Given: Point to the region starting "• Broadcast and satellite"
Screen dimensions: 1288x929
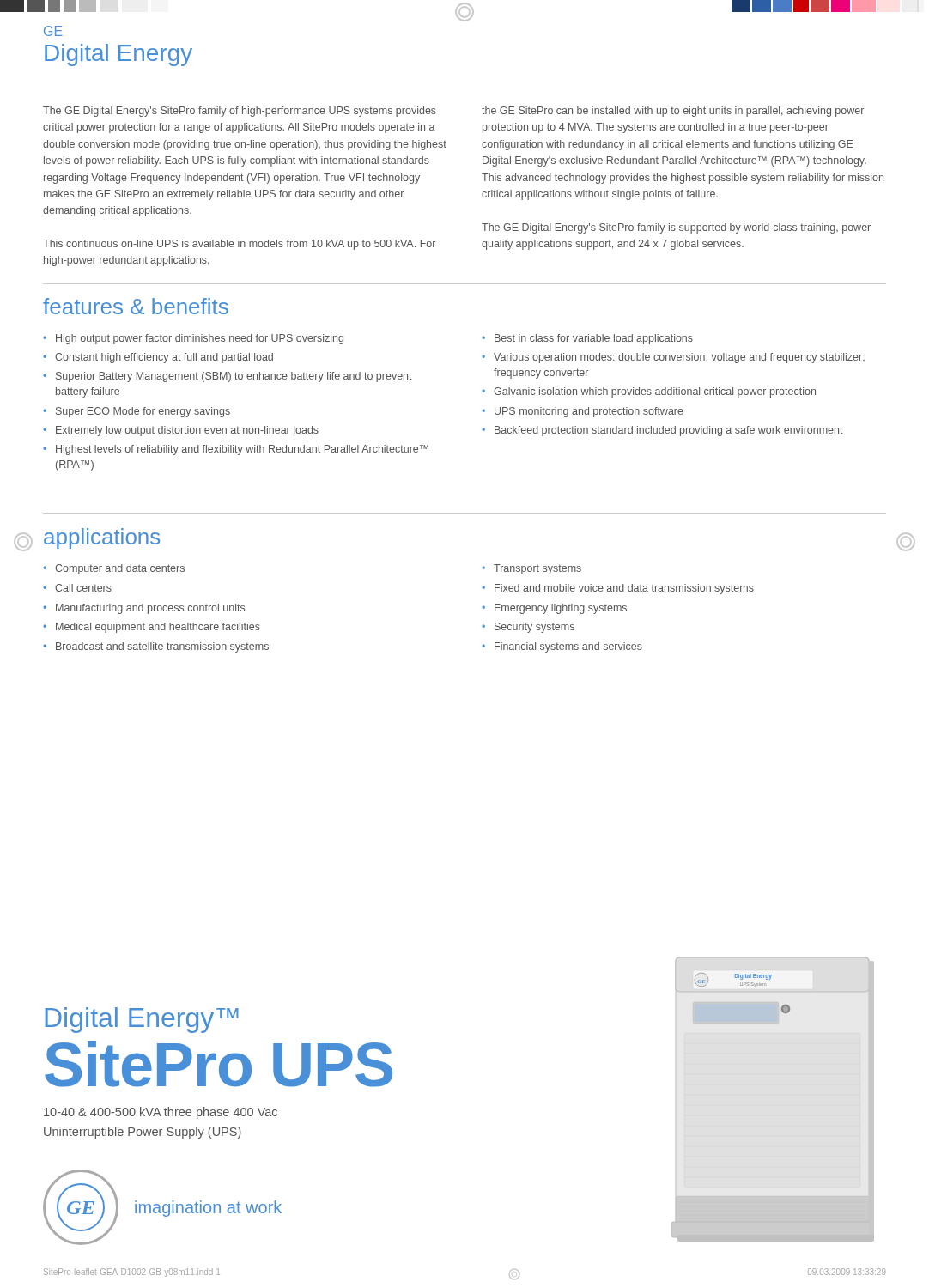Looking at the screenshot, I should pos(156,647).
